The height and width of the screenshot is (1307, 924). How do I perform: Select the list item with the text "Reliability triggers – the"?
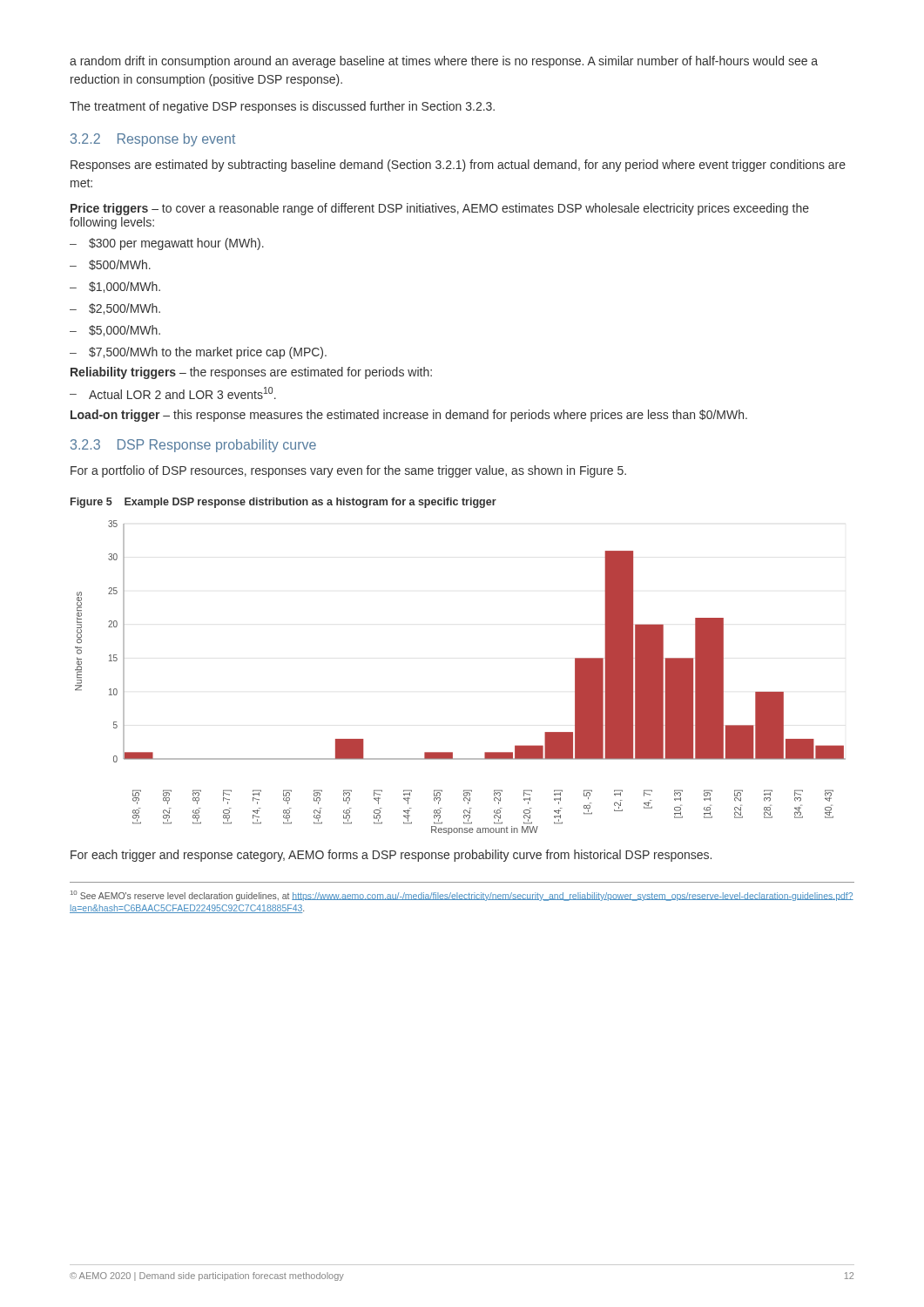tap(251, 373)
